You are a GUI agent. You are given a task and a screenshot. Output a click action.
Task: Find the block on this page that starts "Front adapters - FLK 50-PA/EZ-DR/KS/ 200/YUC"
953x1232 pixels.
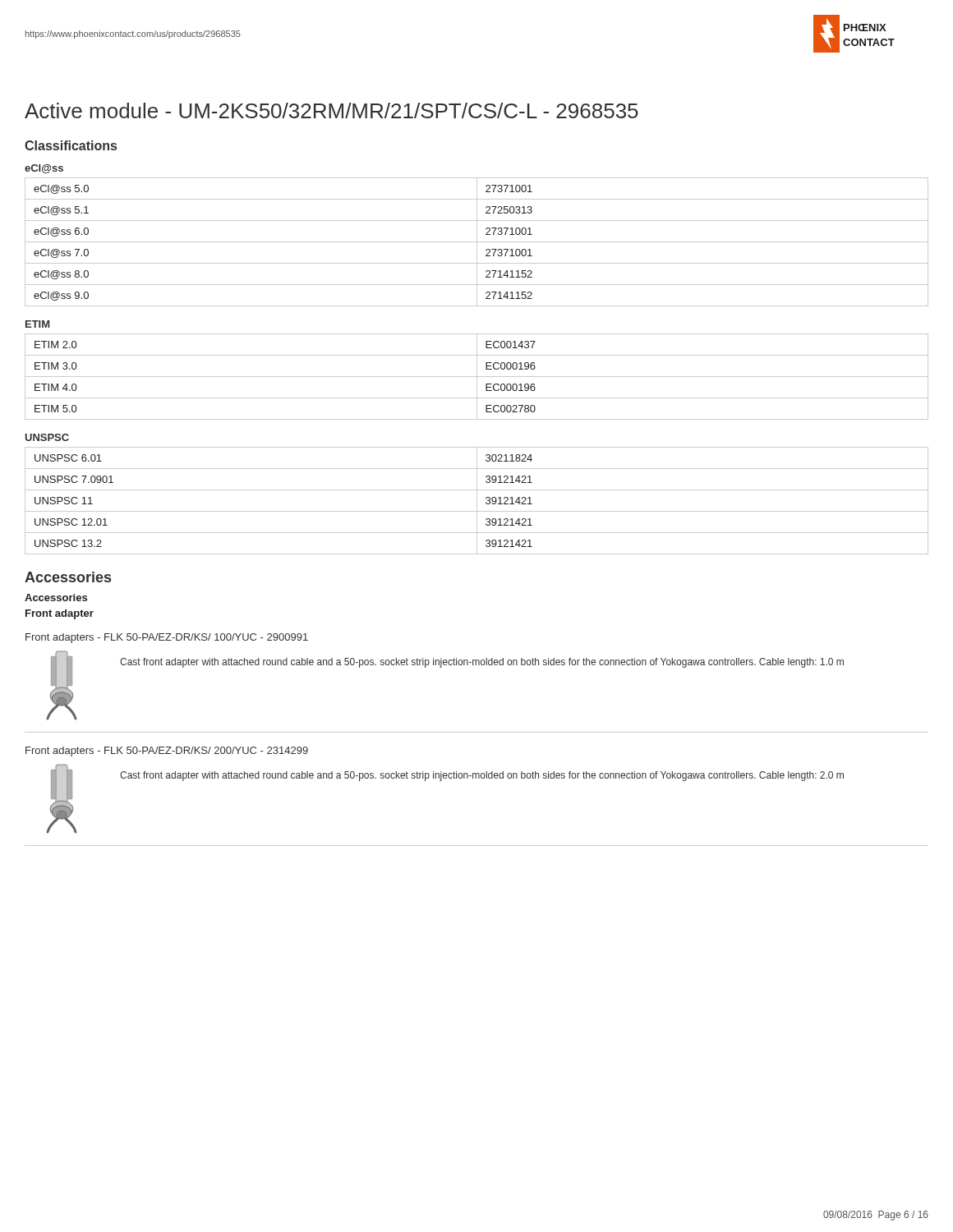click(166, 750)
